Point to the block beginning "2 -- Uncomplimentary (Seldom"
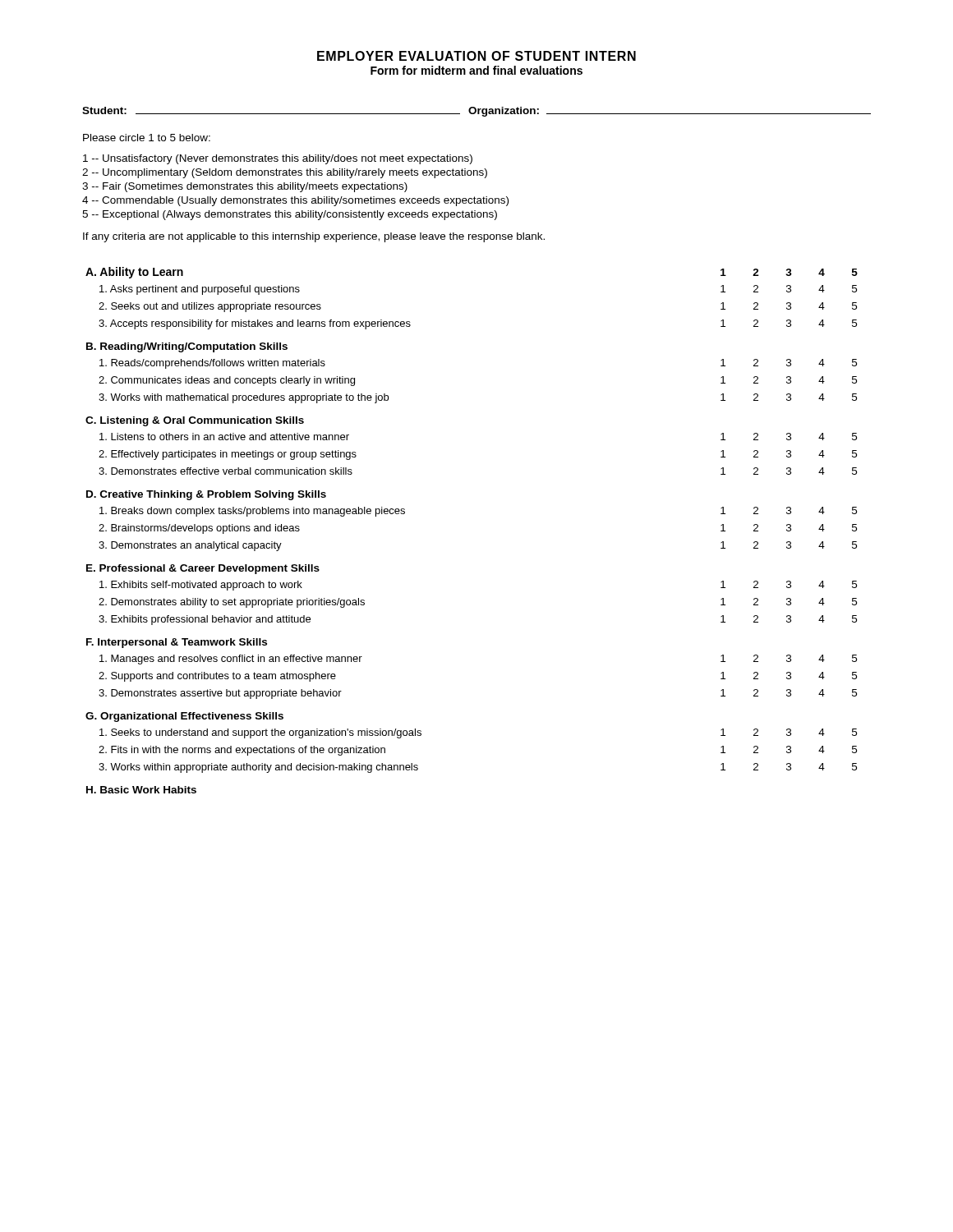The height and width of the screenshot is (1232, 953). point(285,172)
